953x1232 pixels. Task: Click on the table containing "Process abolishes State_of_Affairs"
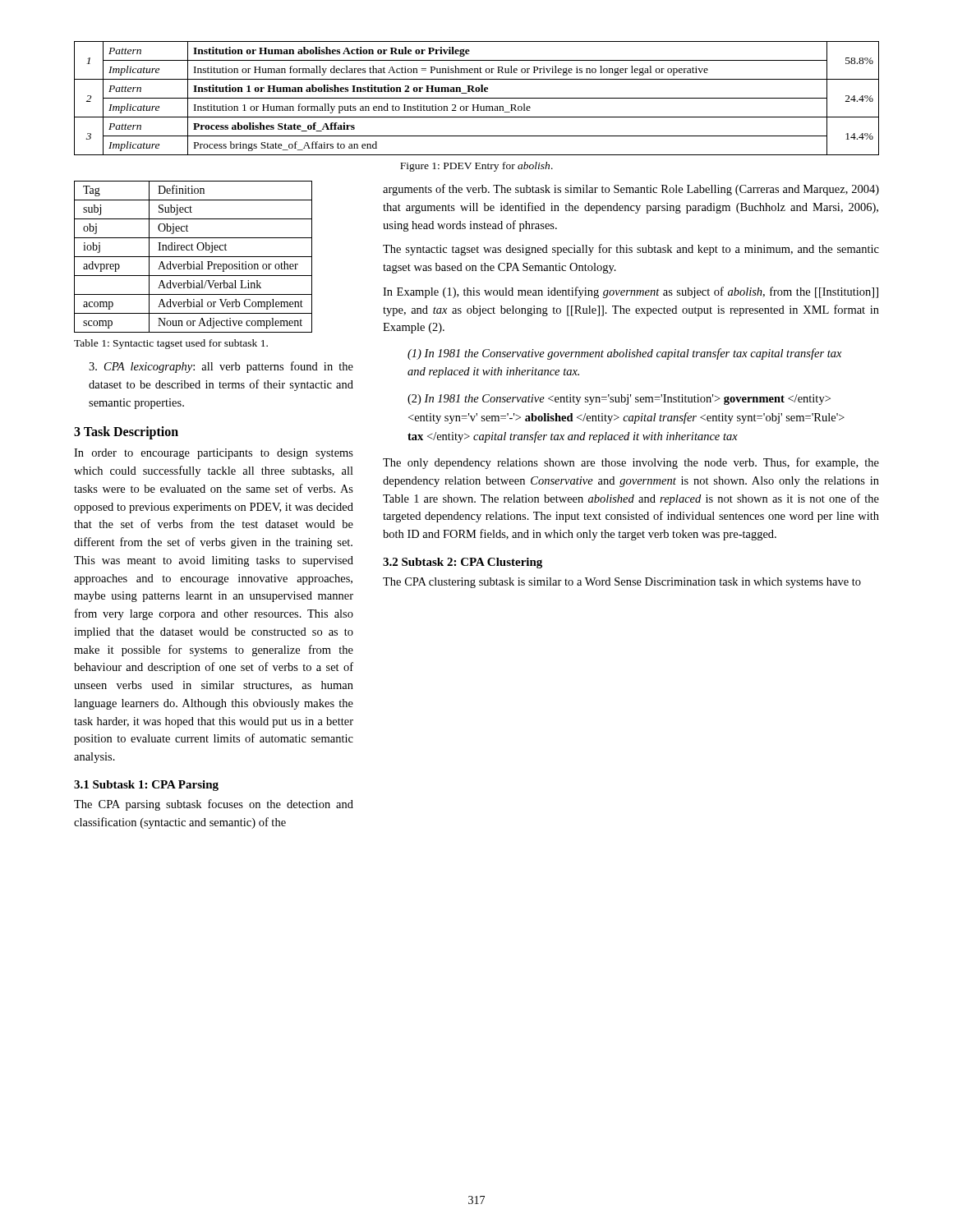coord(476,98)
